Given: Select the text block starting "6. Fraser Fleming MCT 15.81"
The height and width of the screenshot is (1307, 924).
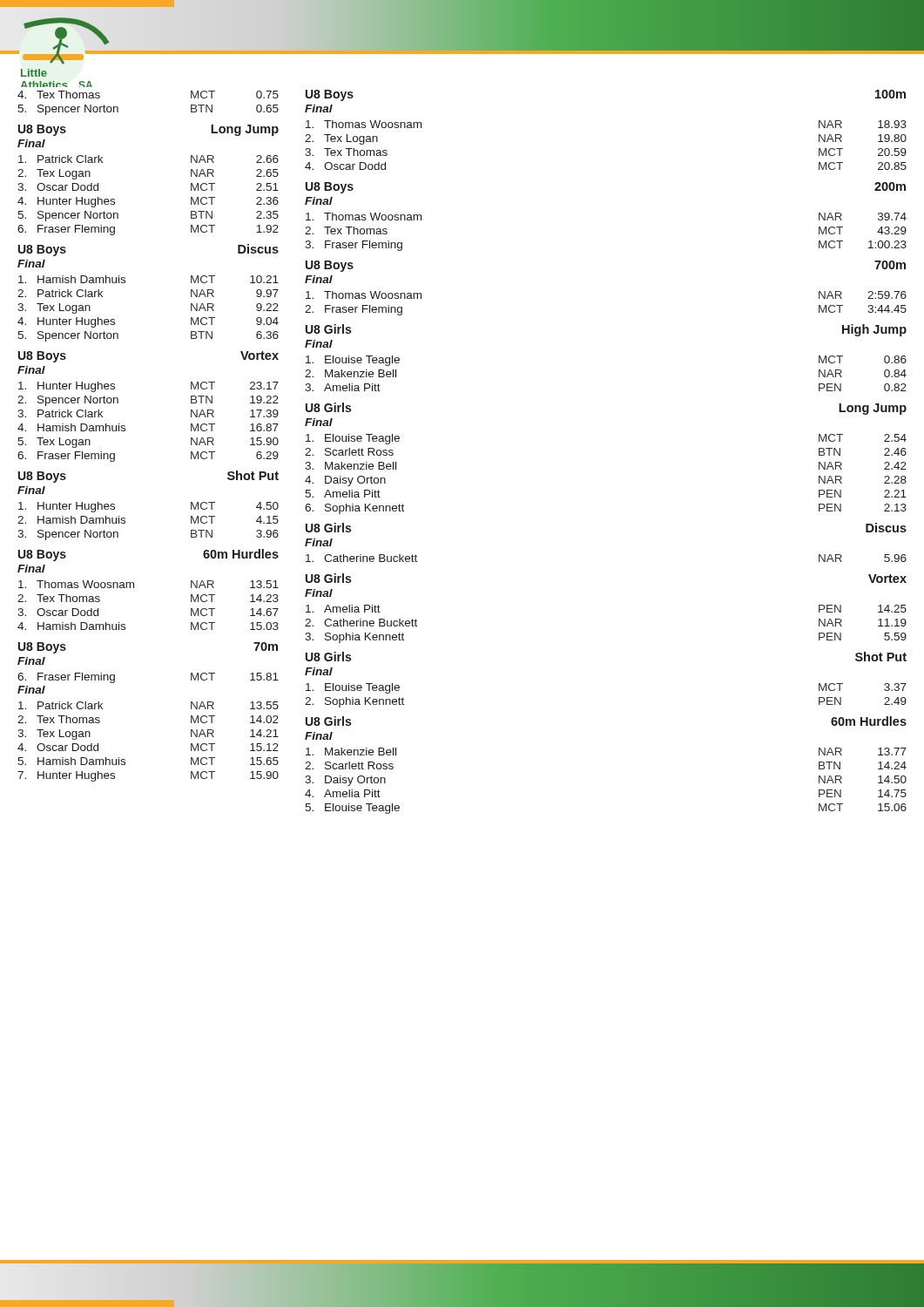Looking at the screenshot, I should click(78, 677).
